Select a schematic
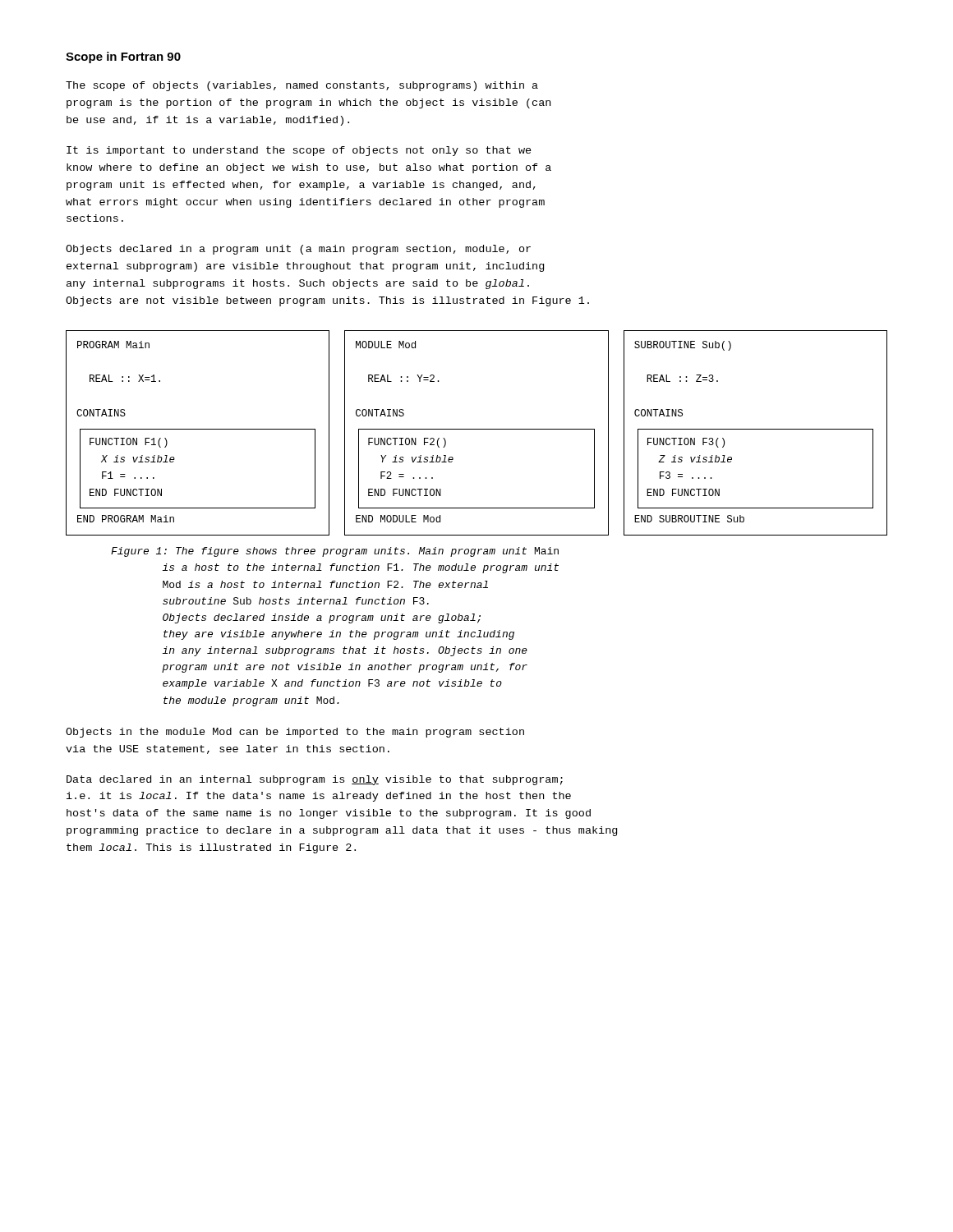Image resolution: width=953 pixels, height=1232 pixels. click(x=476, y=433)
